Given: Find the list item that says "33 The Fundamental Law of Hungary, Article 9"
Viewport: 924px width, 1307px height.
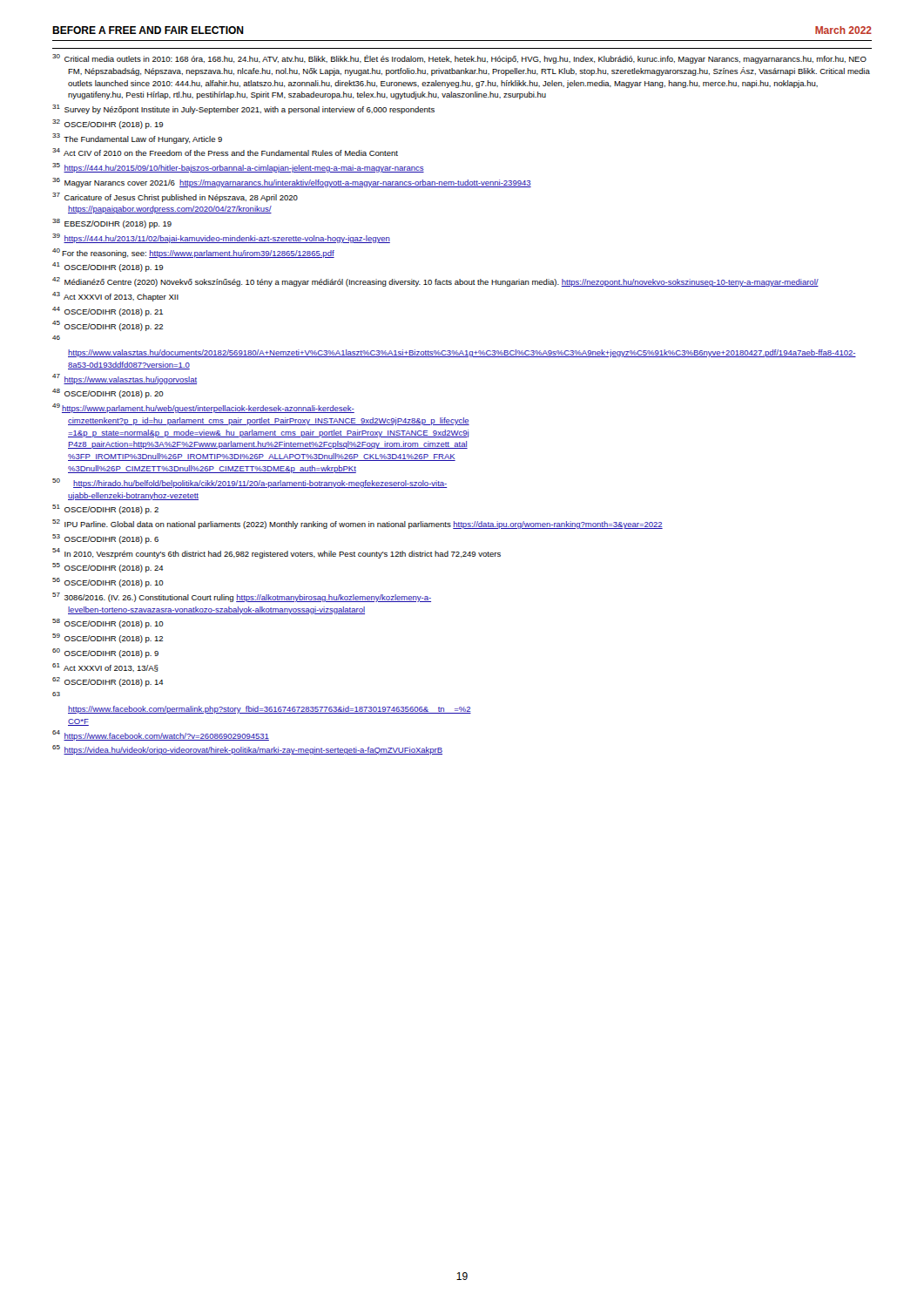Looking at the screenshot, I should (x=137, y=138).
